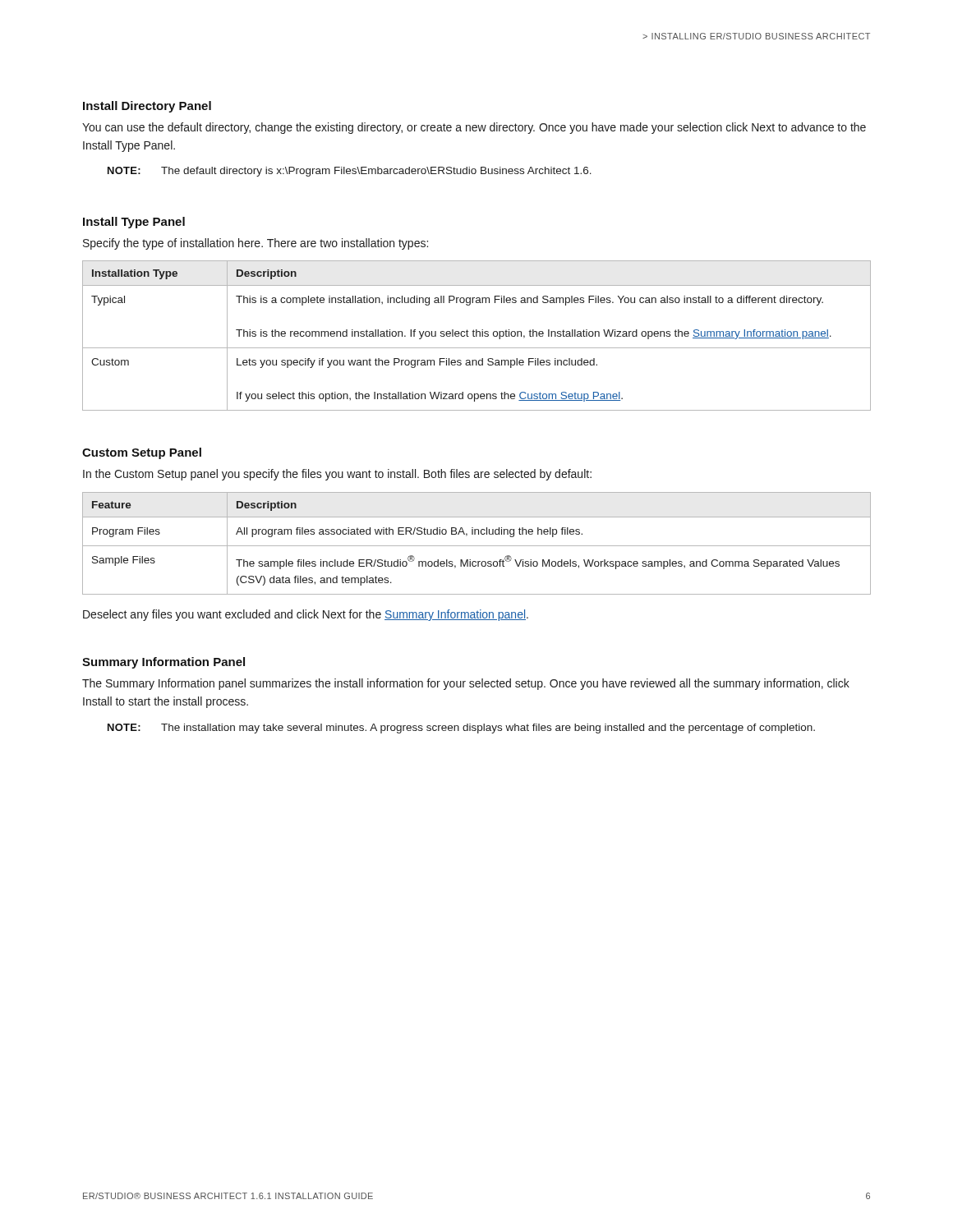
Task: Point to "Install Type Panel"
Action: tap(134, 221)
